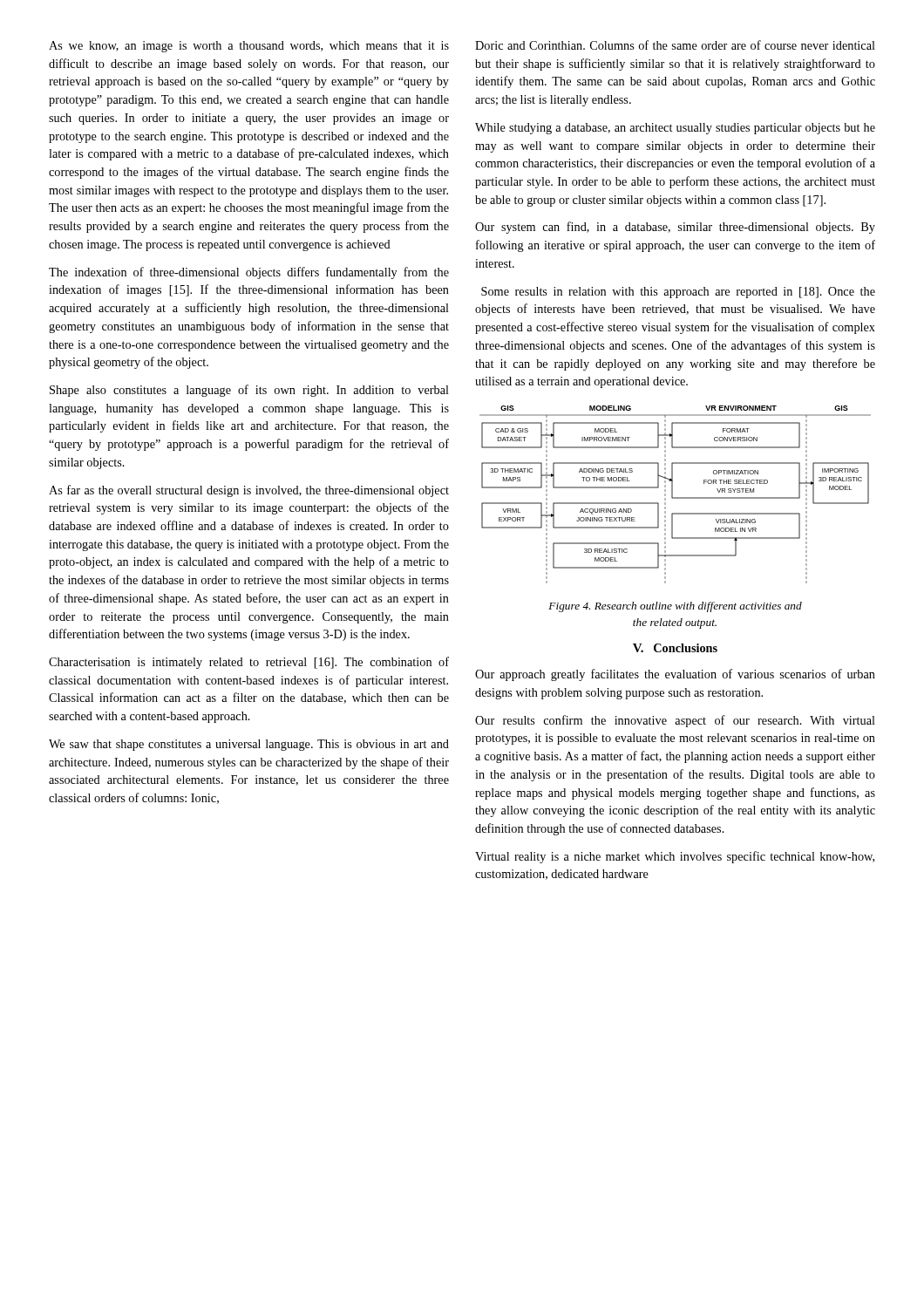Point to the block starting "The indexation of three-dimensional"

click(x=249, y=317)
